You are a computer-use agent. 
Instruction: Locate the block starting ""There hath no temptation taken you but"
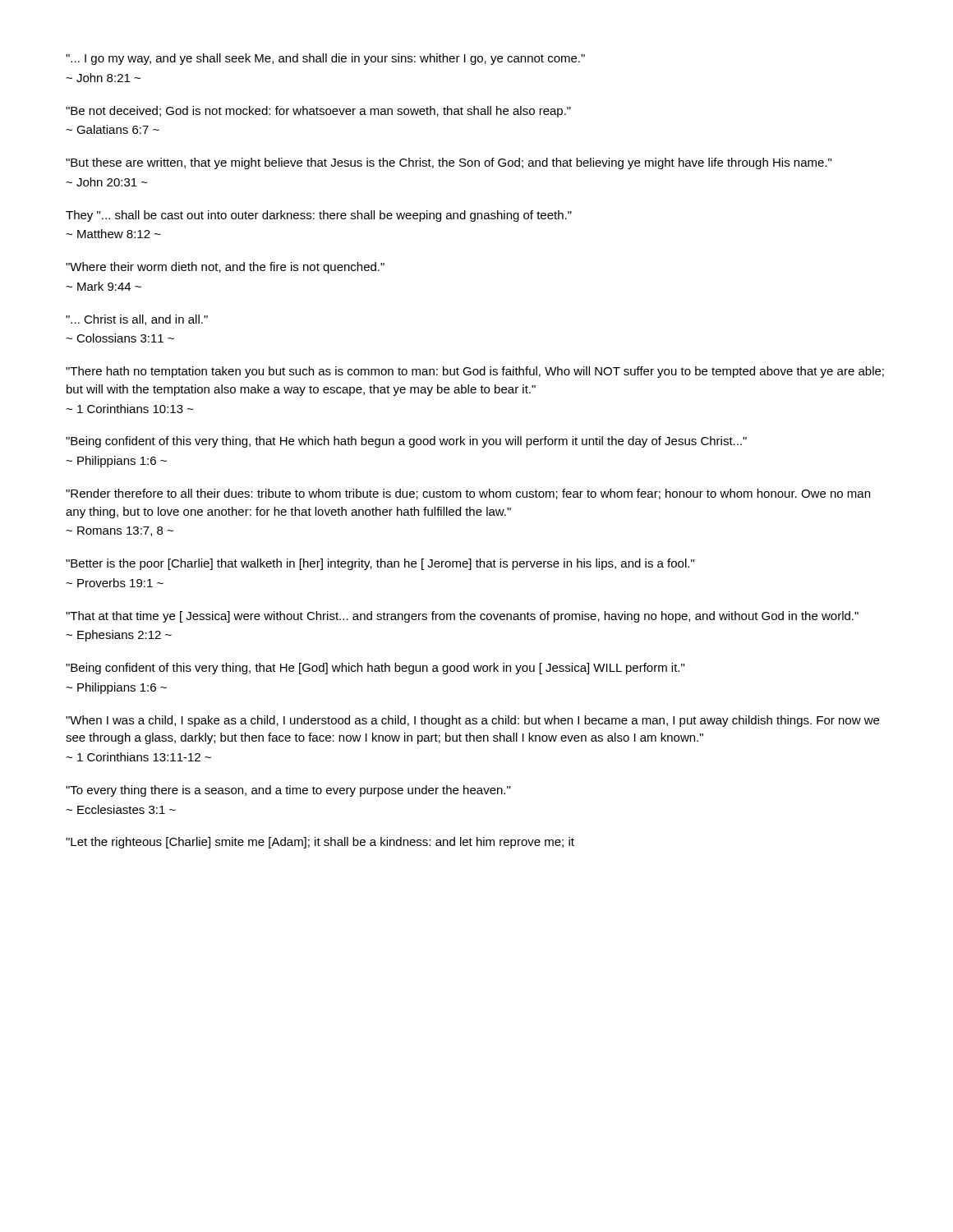476,390
